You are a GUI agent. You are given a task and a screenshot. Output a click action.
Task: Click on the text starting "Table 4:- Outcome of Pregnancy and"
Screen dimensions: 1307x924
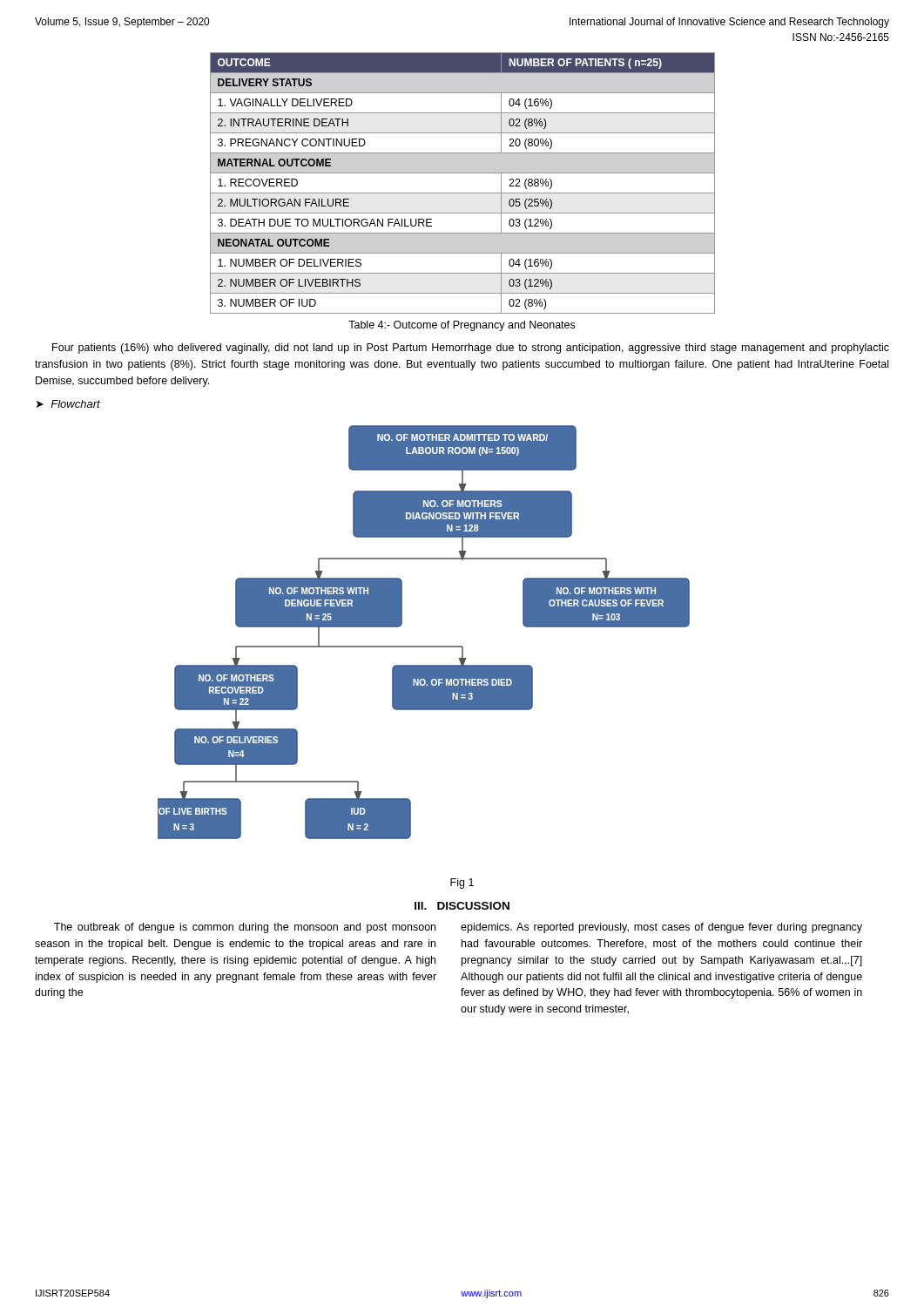click(462, 325)
